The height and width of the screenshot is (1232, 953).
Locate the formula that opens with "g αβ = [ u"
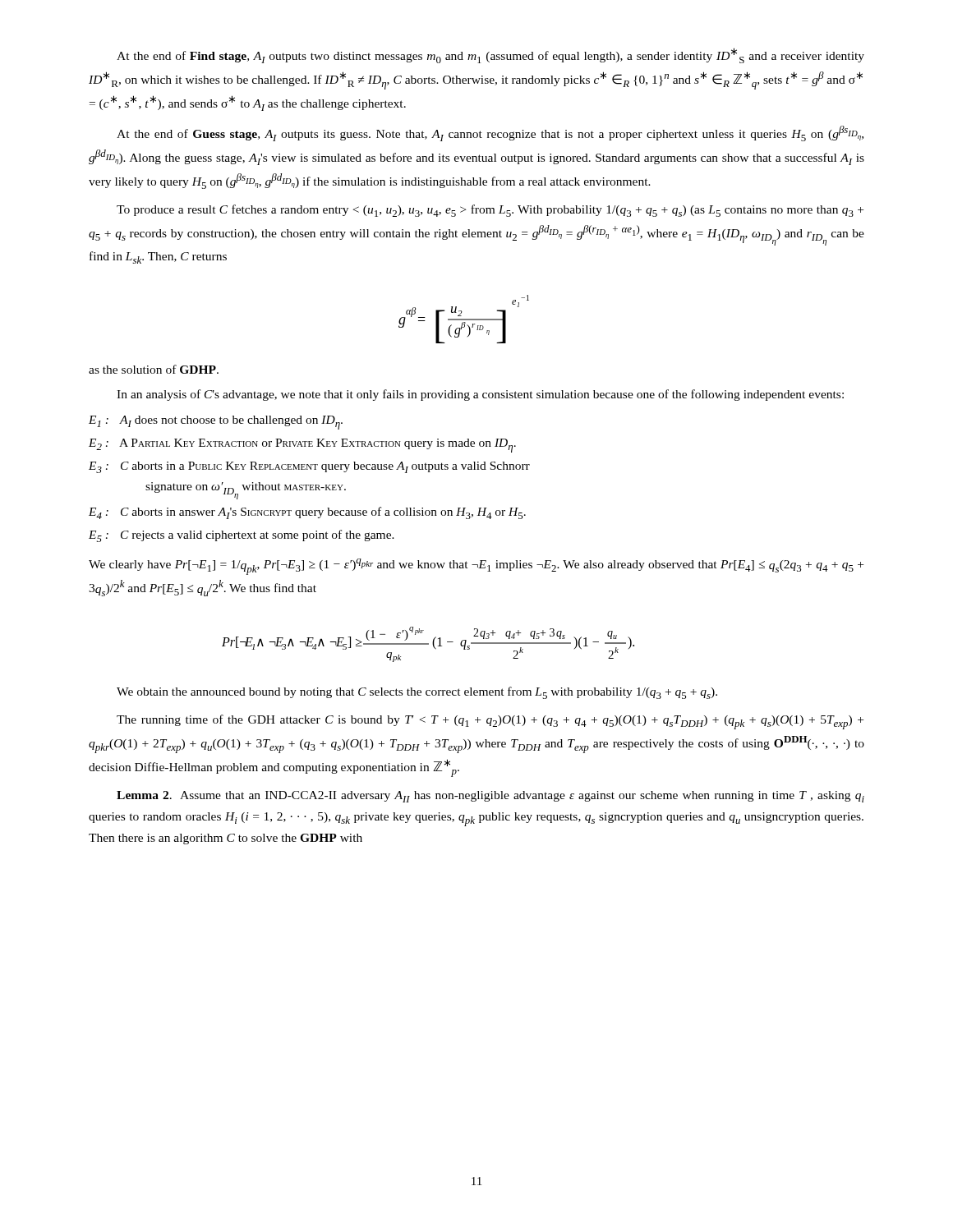point(476,316)
